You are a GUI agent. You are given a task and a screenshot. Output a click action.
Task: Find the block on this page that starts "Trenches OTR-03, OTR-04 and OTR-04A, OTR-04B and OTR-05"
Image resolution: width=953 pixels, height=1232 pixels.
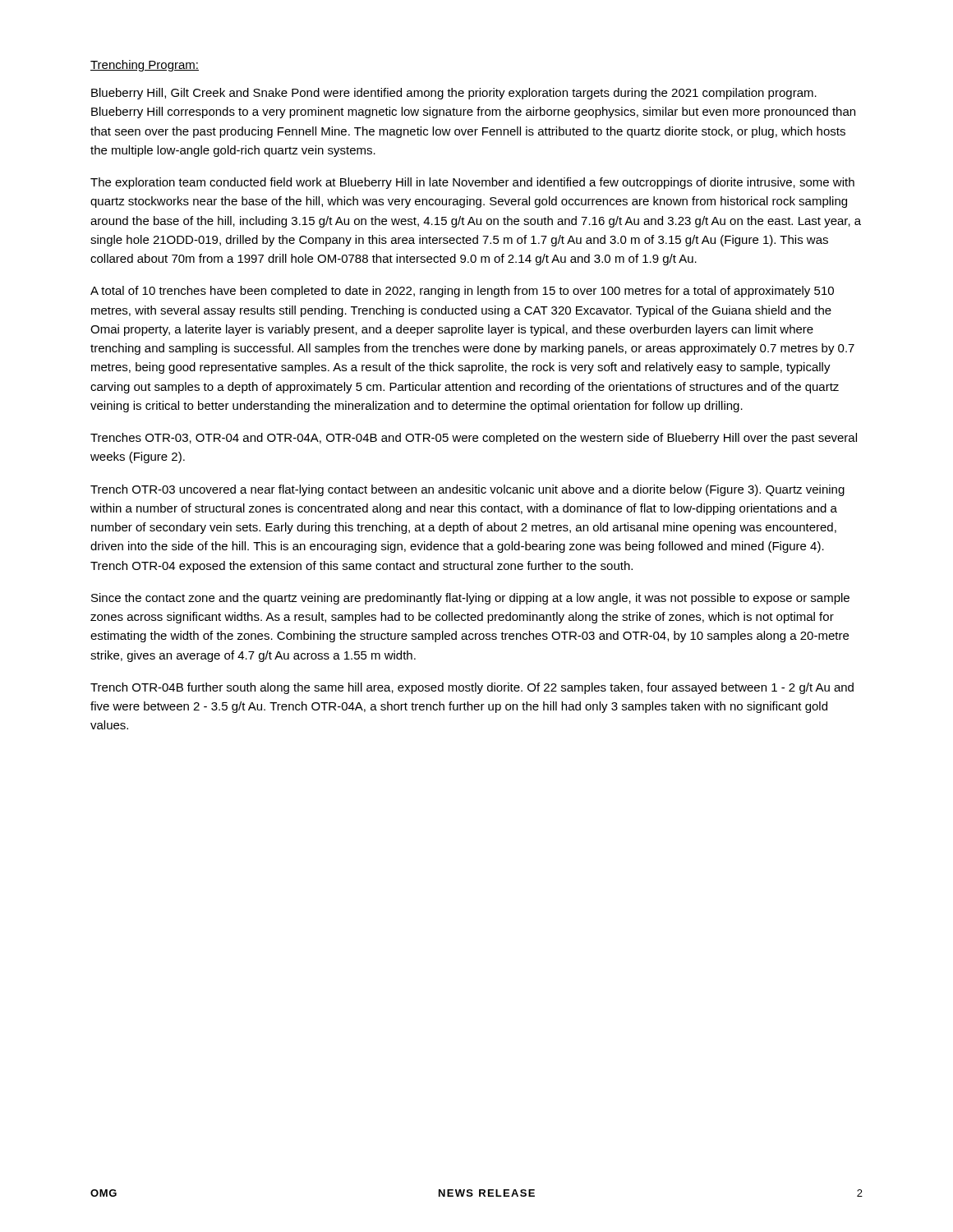pyautogui.click(x=474, y=447)
